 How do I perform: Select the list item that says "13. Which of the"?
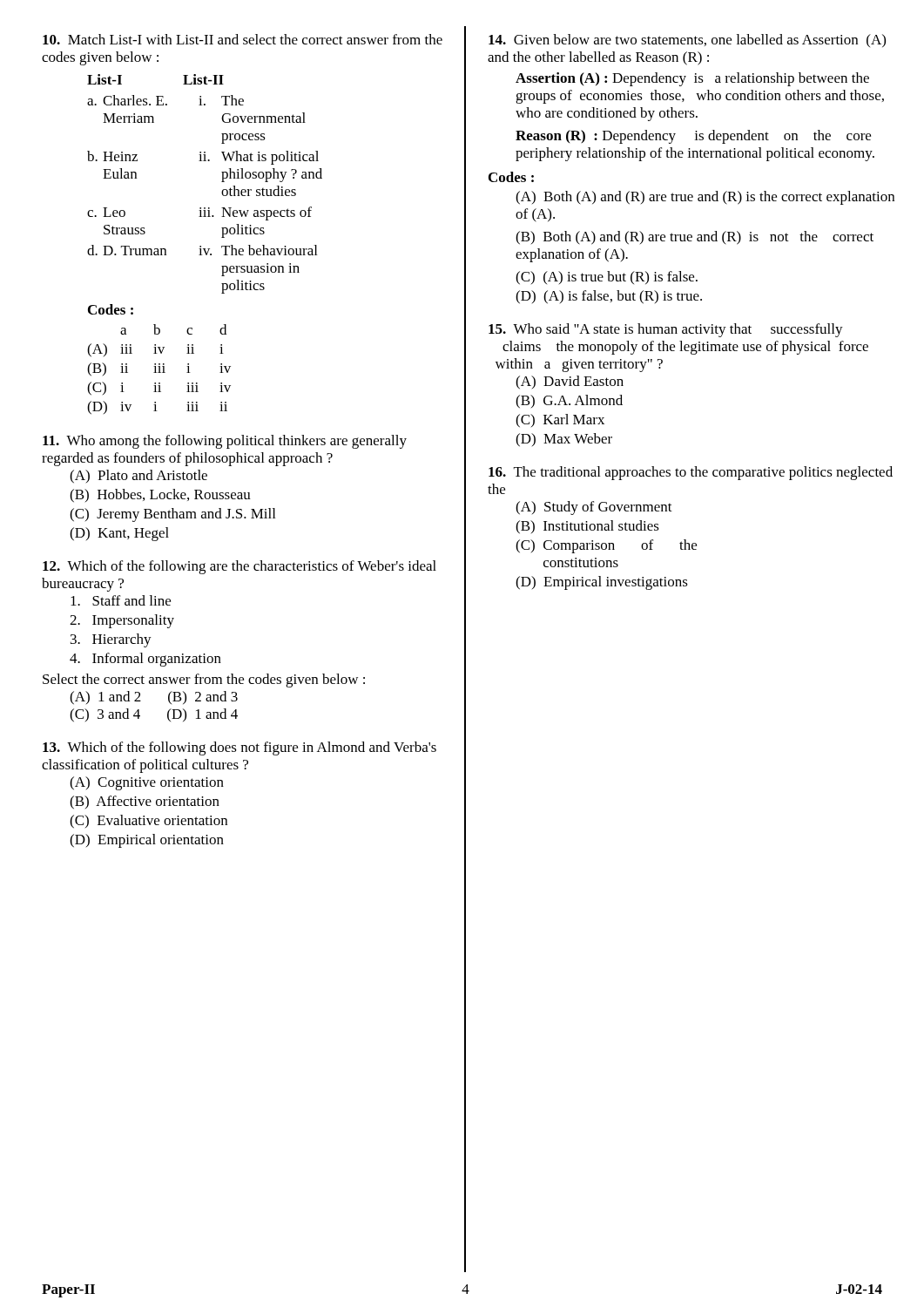239,748
